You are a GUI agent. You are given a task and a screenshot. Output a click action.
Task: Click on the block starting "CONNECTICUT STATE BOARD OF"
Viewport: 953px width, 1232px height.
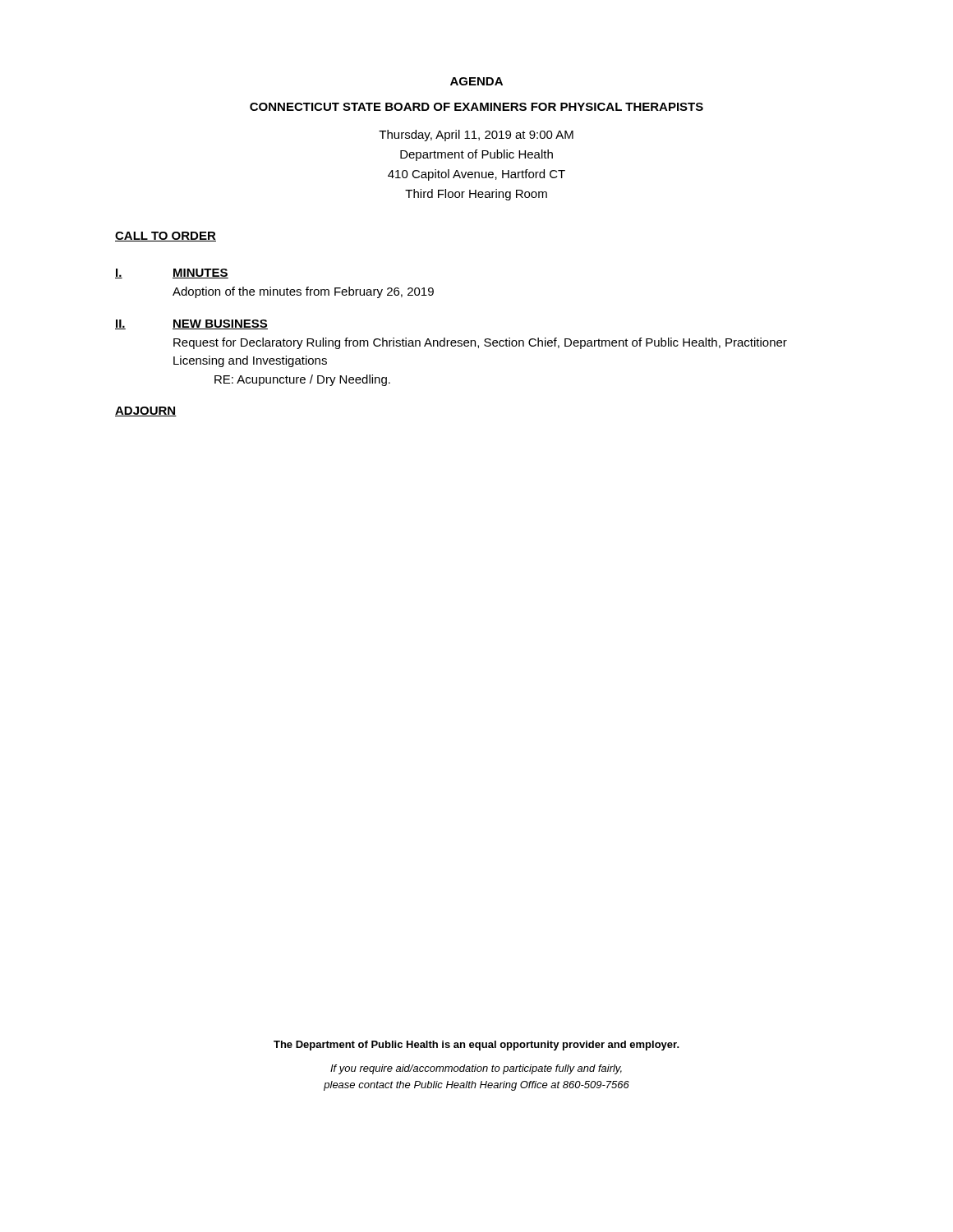tap(476, 106)
